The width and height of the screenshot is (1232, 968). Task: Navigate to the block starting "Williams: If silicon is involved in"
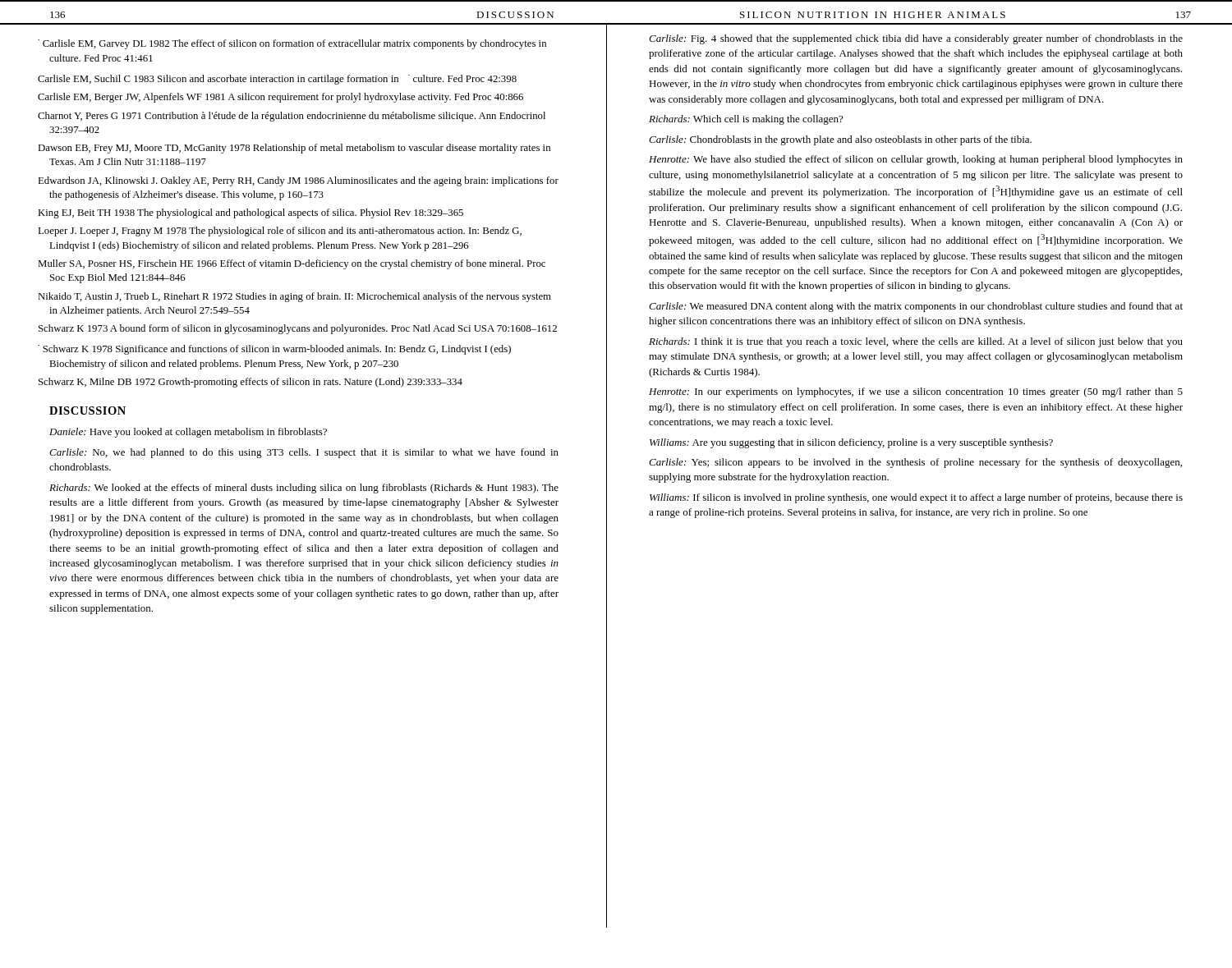[916, 505]
